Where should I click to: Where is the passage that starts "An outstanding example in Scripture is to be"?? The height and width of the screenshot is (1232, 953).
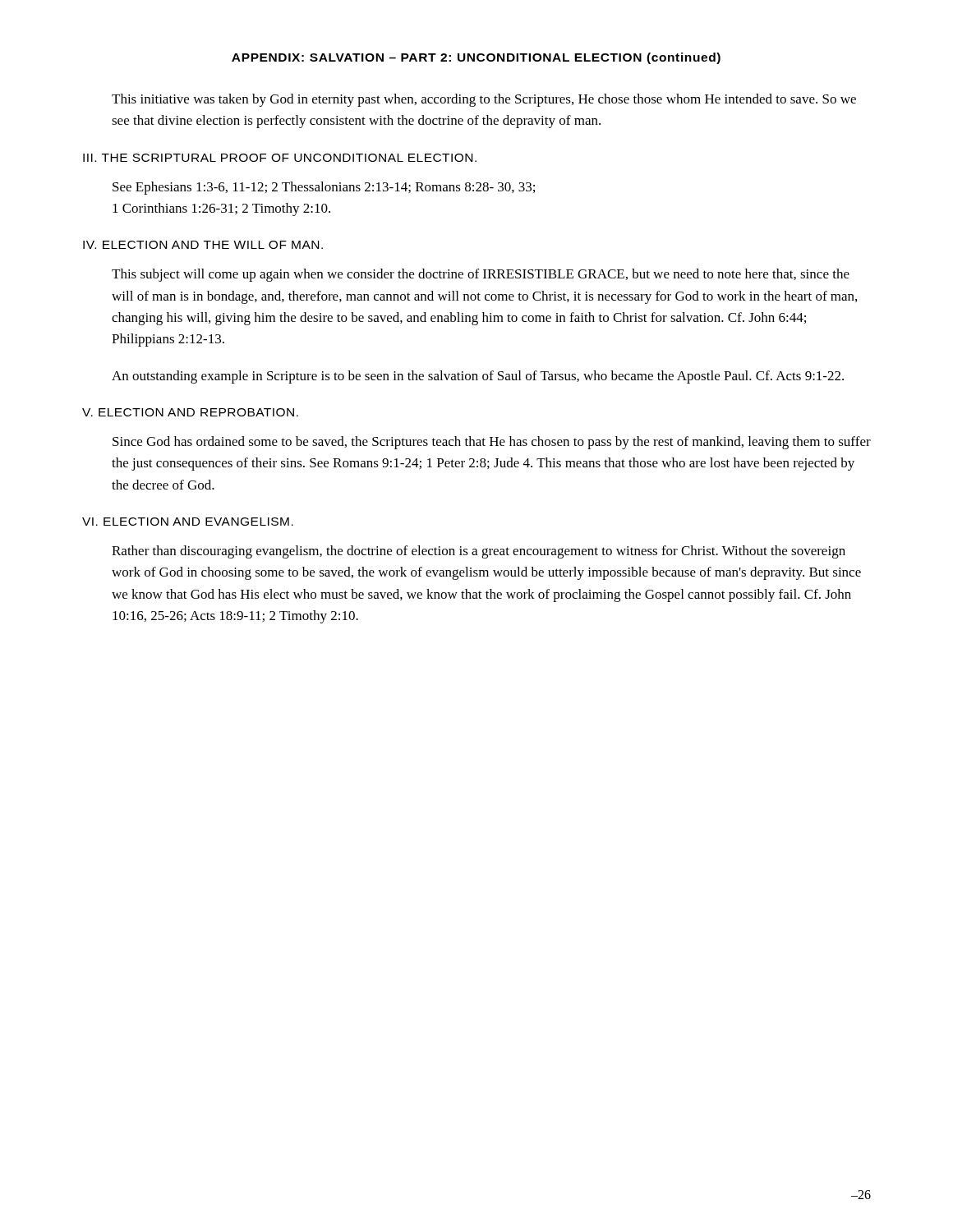[x=478, y=376]
